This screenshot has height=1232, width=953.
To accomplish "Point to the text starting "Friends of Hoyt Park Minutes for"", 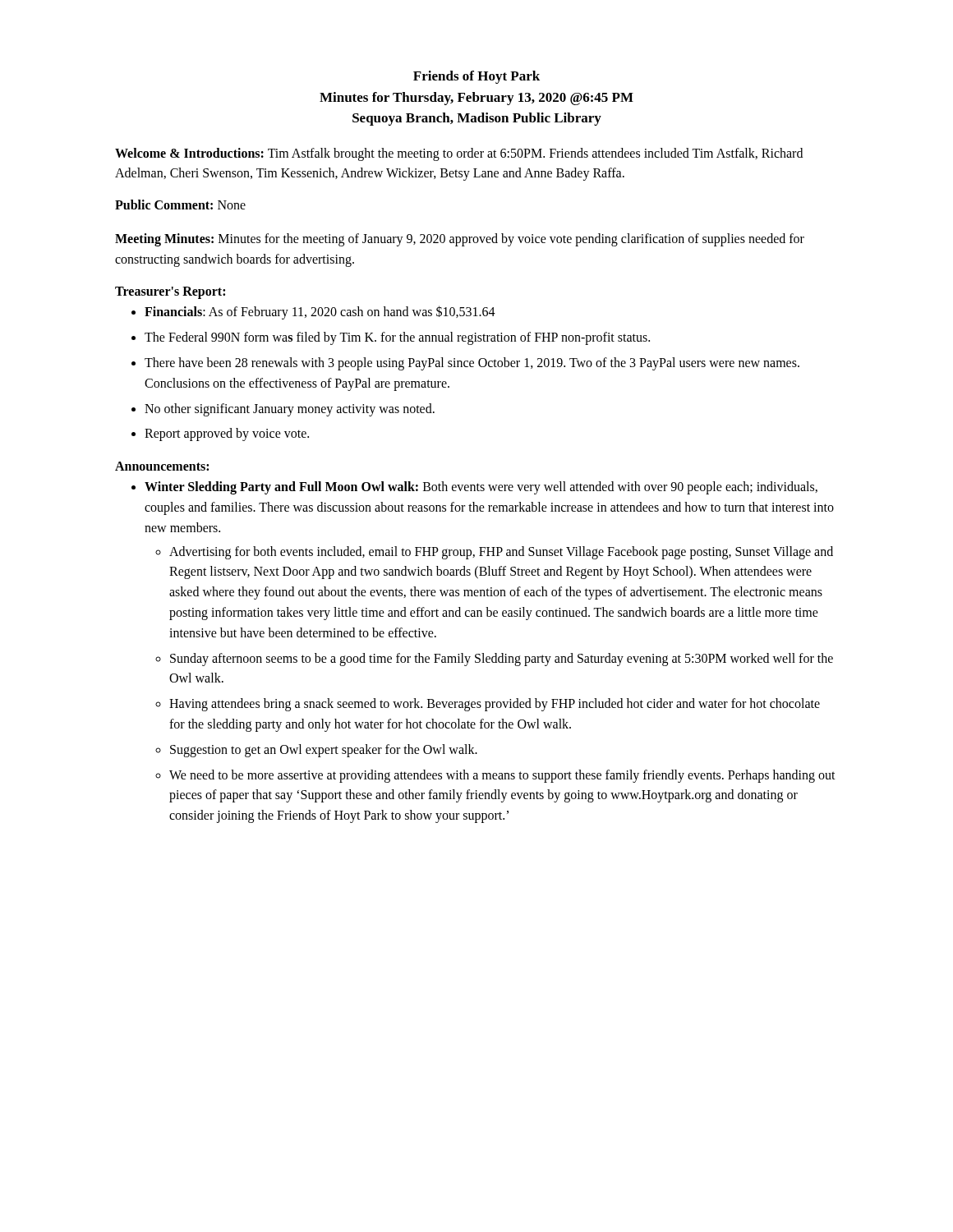I will [x=476, y=97].
